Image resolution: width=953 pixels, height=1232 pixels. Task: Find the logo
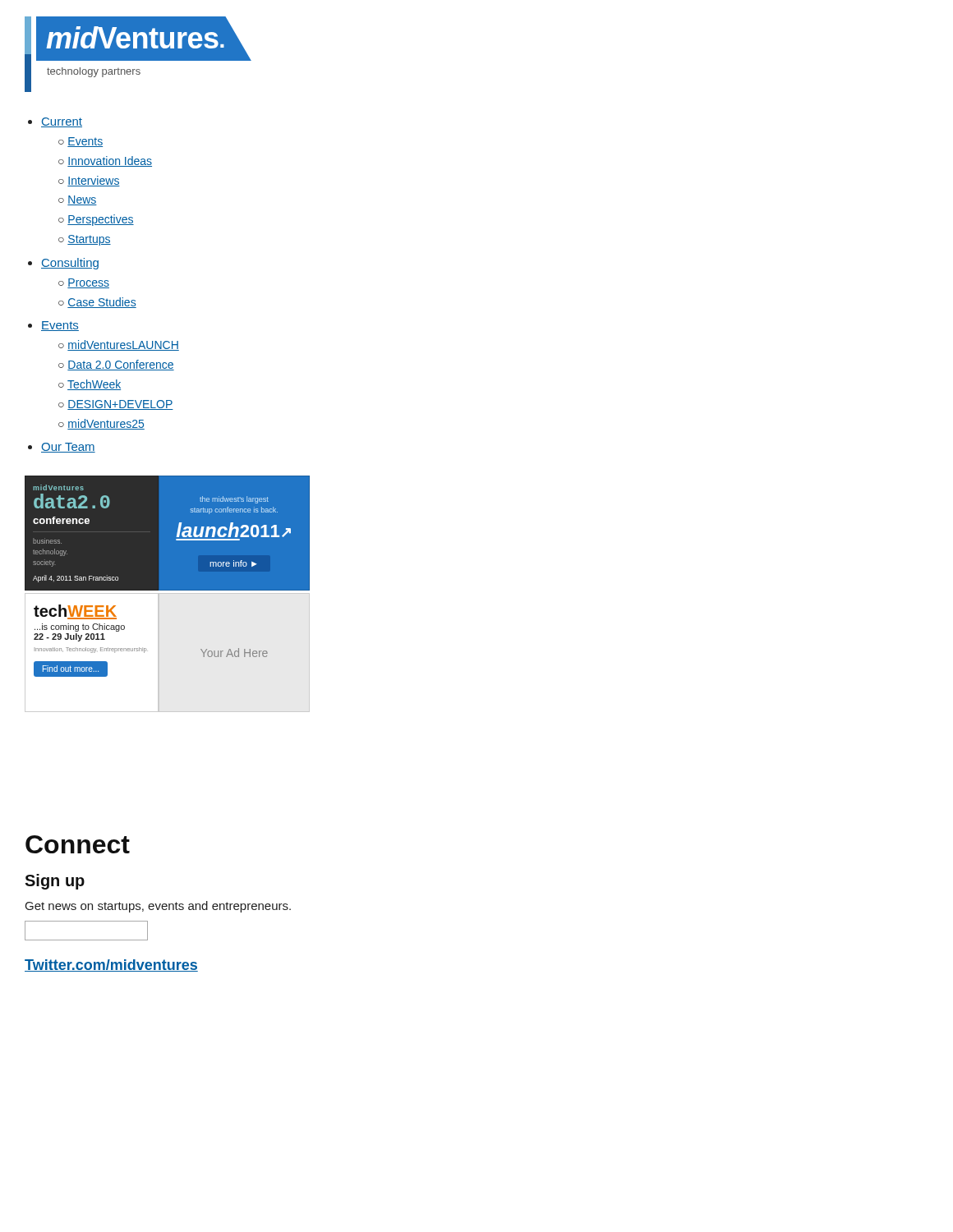189,54
